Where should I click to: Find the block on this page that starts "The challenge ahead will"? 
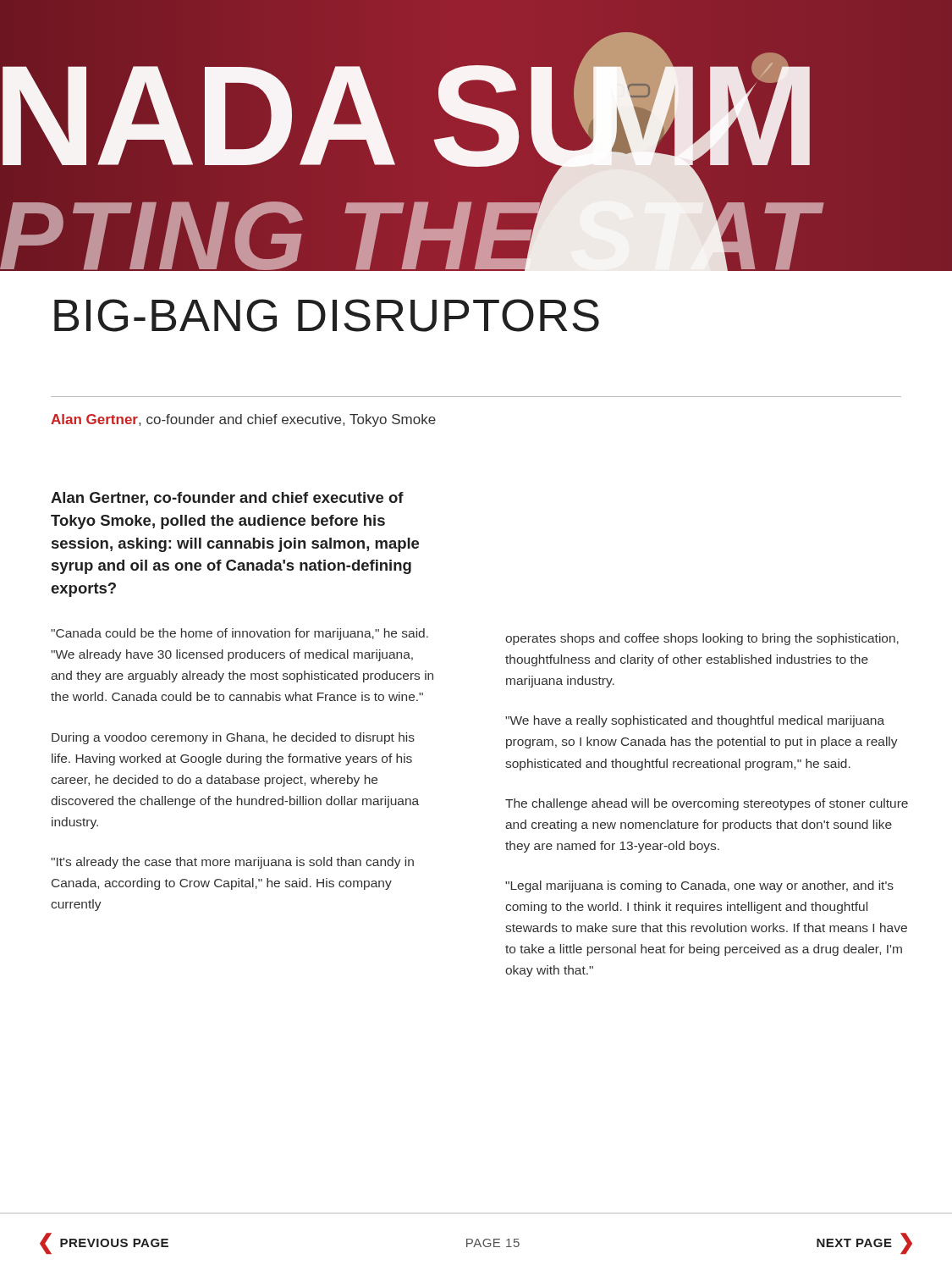point(707,824)
